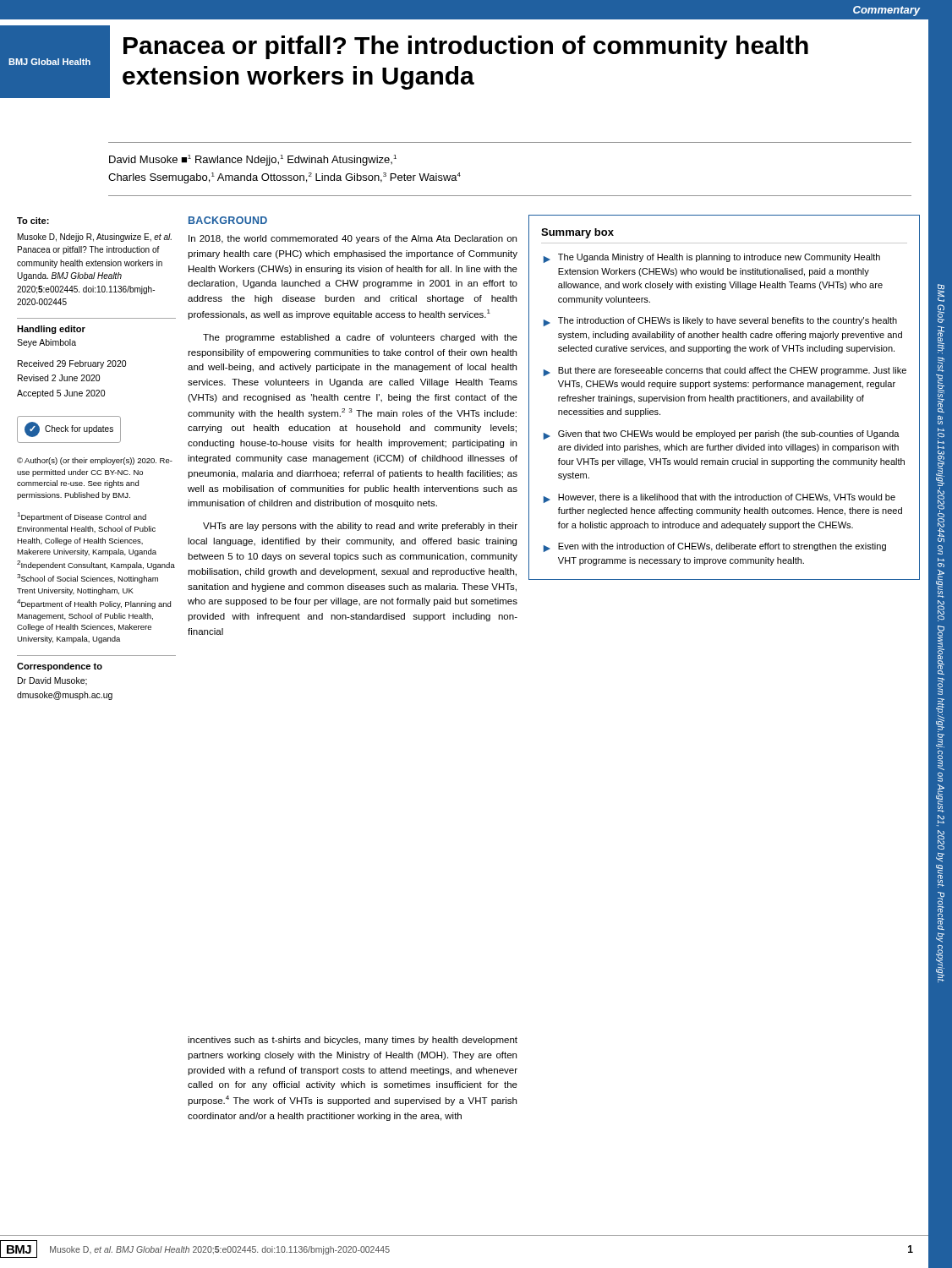This screenshot has width=952, height=1268.
Task: Find the region starting "Handling editor Seye Abimbola"
Action: [51, 330]
